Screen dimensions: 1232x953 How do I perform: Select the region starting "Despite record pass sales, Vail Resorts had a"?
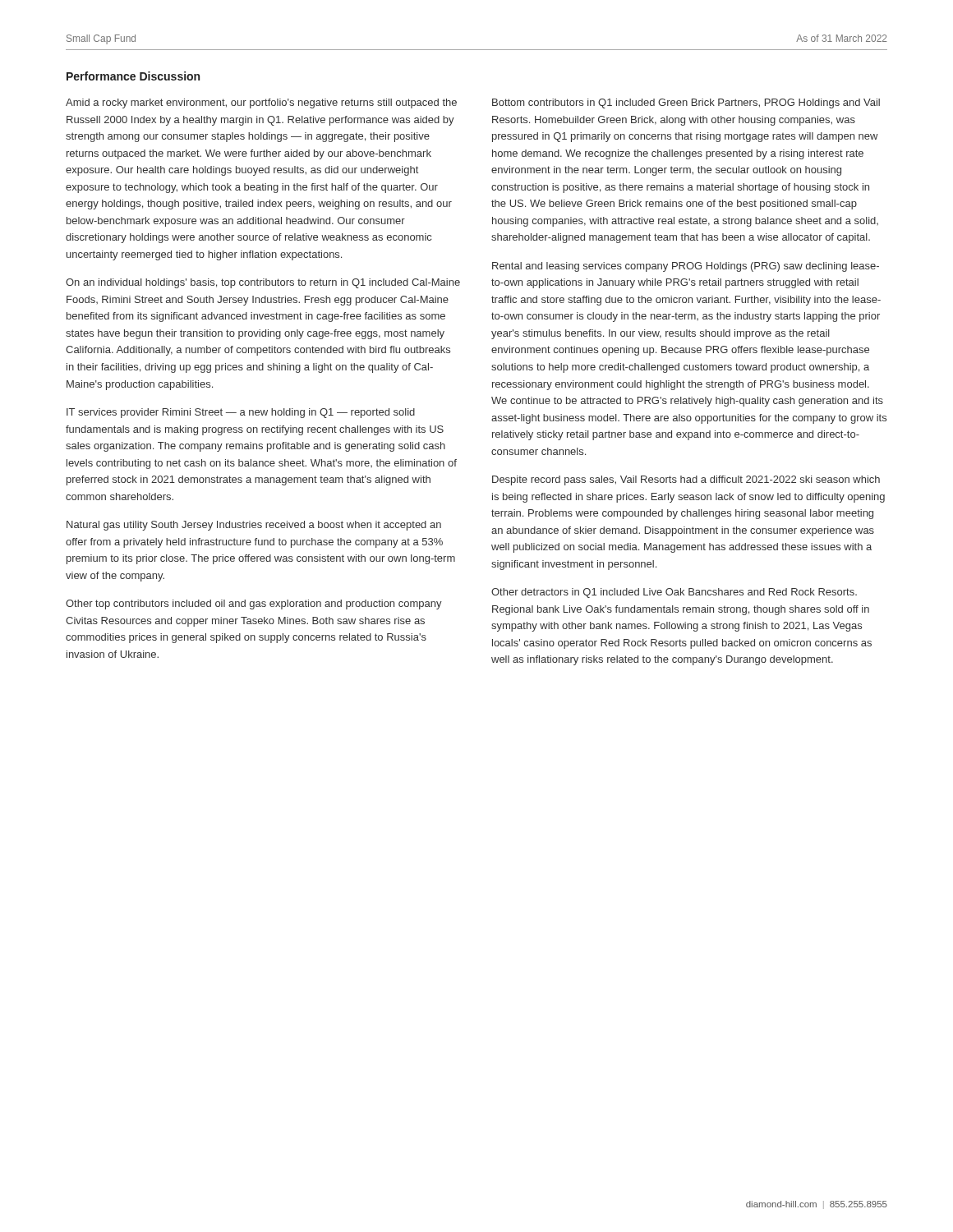click(689, 522)
